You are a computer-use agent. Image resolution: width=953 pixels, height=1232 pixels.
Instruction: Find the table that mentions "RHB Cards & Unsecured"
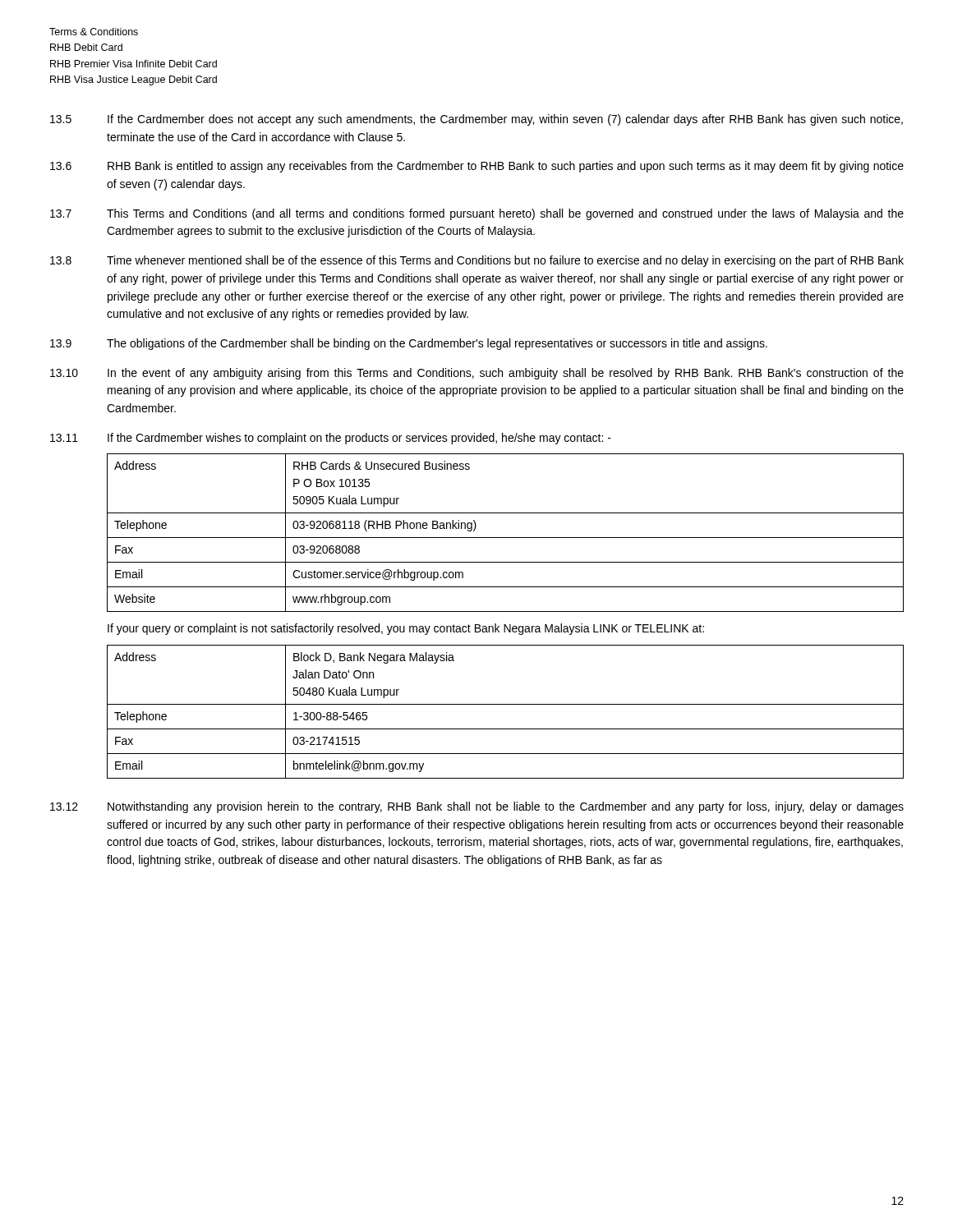click(x=505, y=533)
